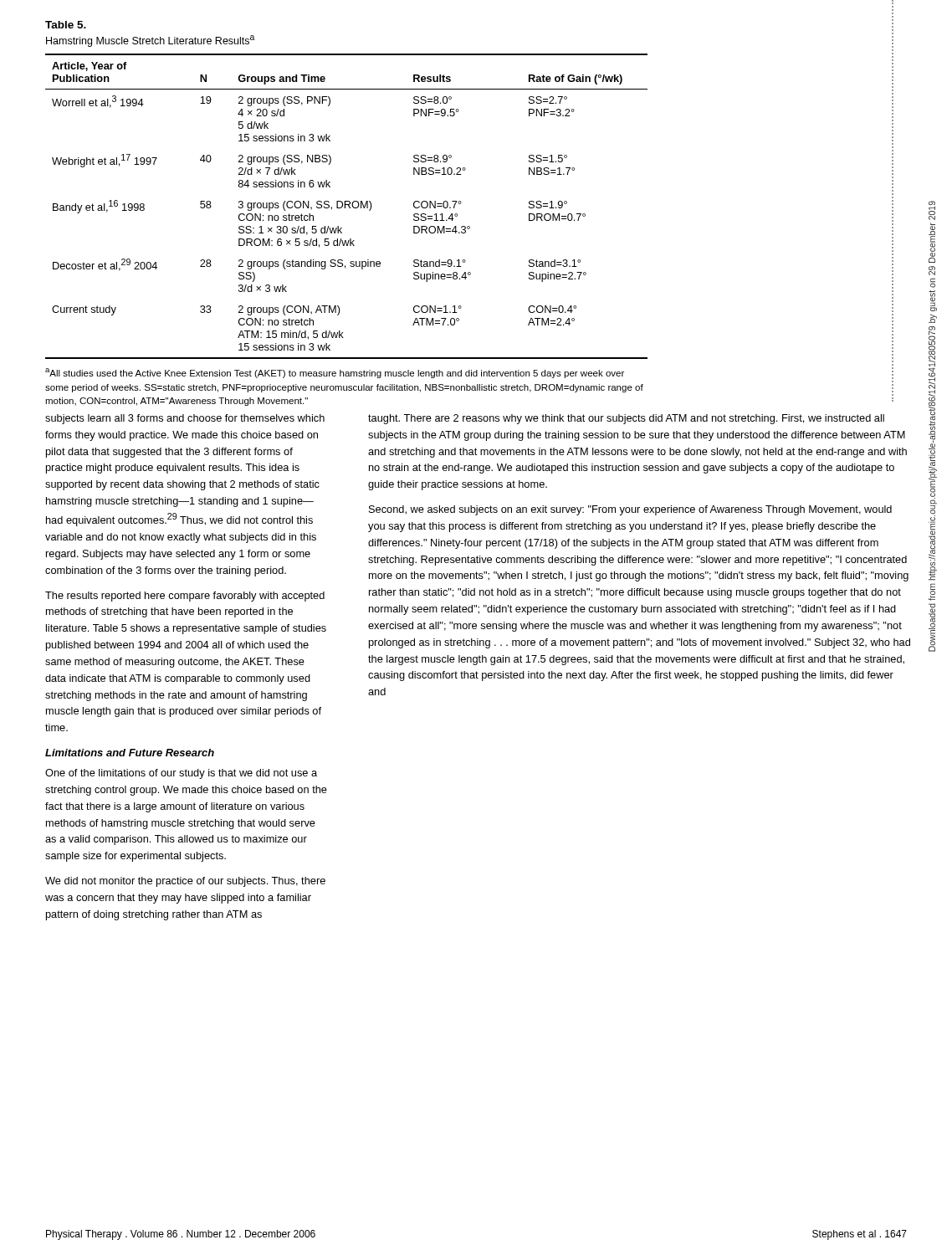This screenshot has height=1255, width=952.
Task: Locate the title with the text "Table 5."
Action: pyautogui.click(x=66, y=25)
